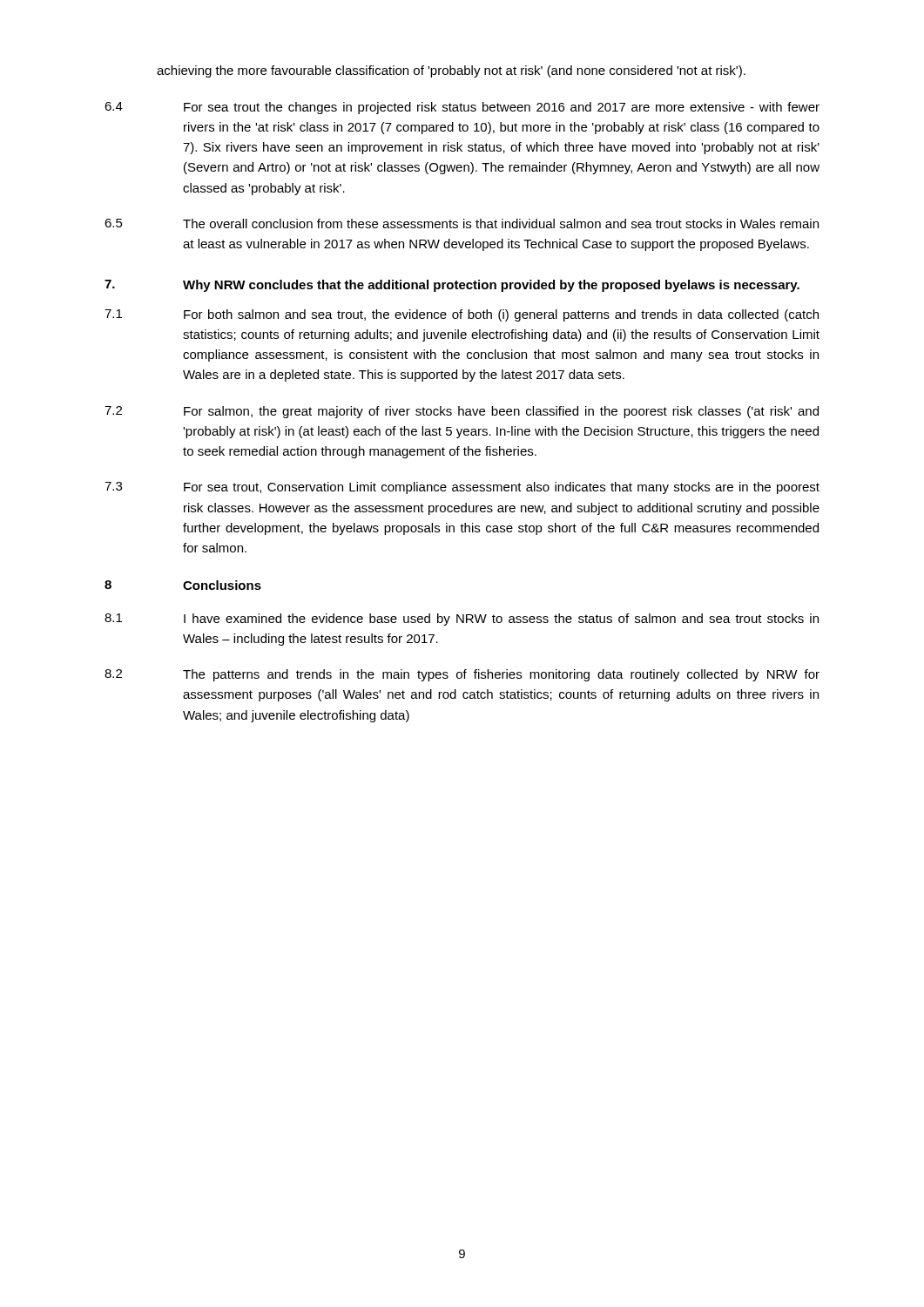Screen dimensions: 1307x924
Task: Locate the text block starting "6.5 The overall conclusion"
Action: [462, 234]
